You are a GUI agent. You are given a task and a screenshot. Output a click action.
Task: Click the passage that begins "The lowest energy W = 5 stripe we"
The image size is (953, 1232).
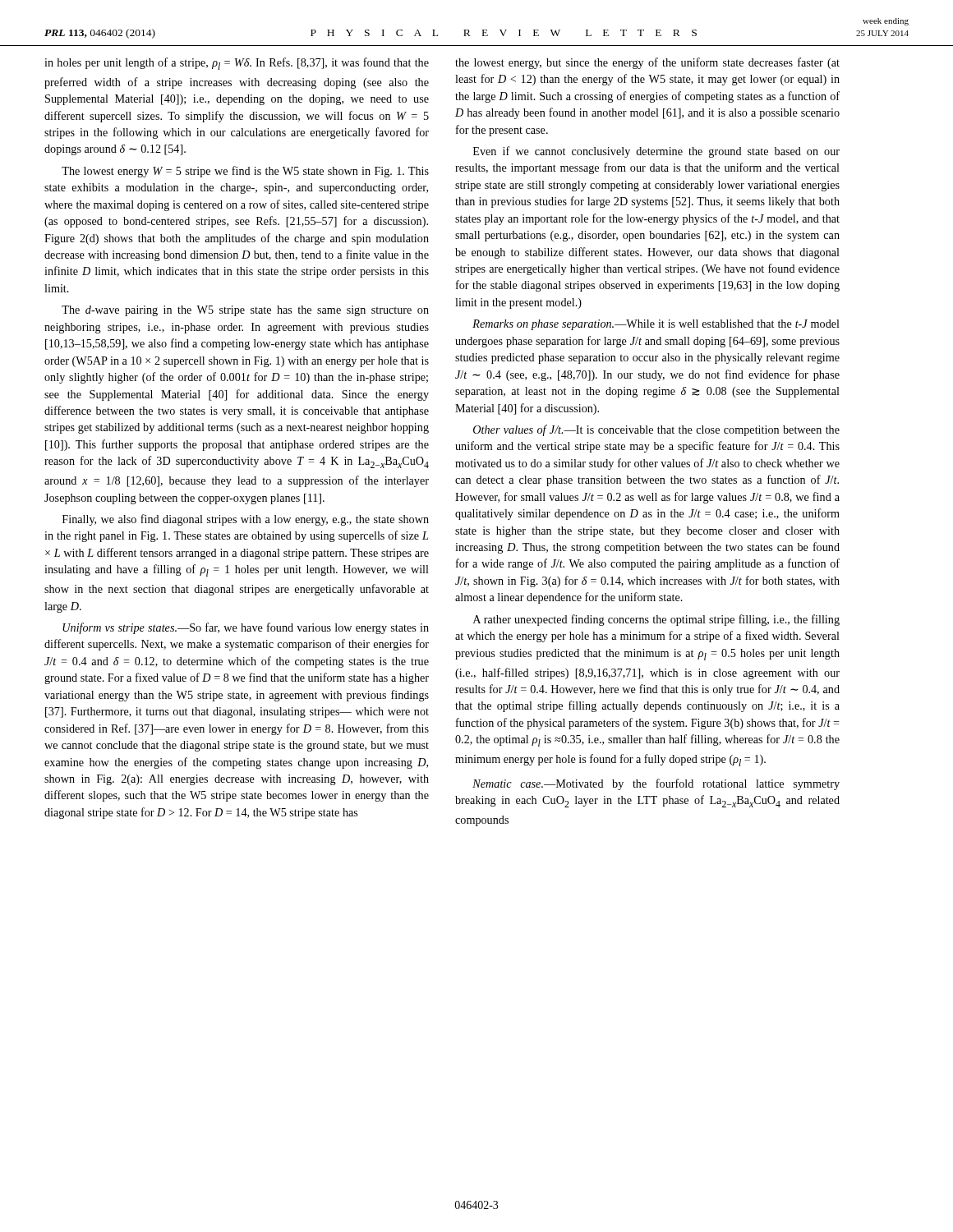237,230
